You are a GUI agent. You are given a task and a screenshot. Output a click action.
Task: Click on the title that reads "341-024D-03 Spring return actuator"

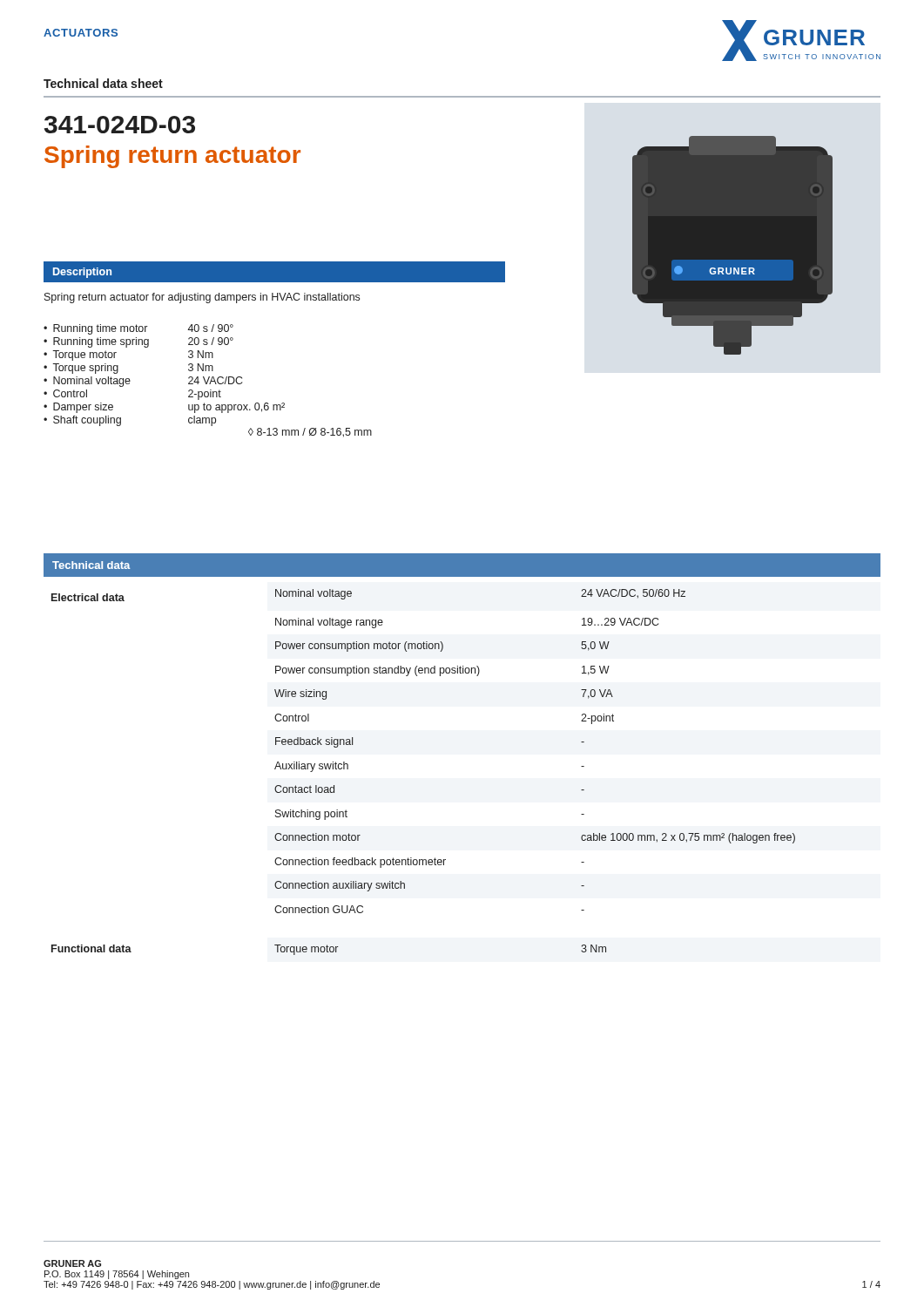point(274,139)
